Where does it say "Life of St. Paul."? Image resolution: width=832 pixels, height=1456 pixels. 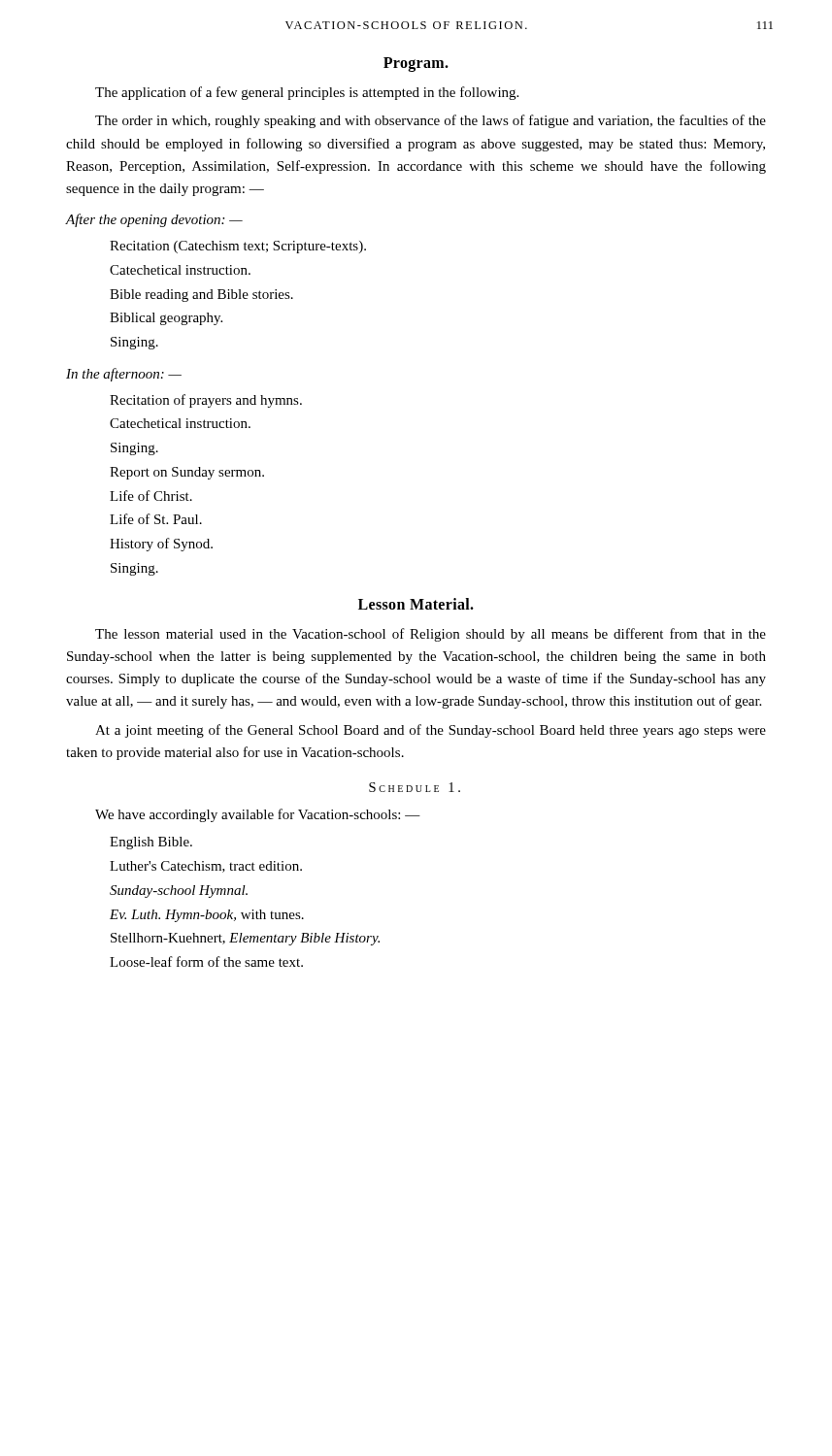pos(156,520)
